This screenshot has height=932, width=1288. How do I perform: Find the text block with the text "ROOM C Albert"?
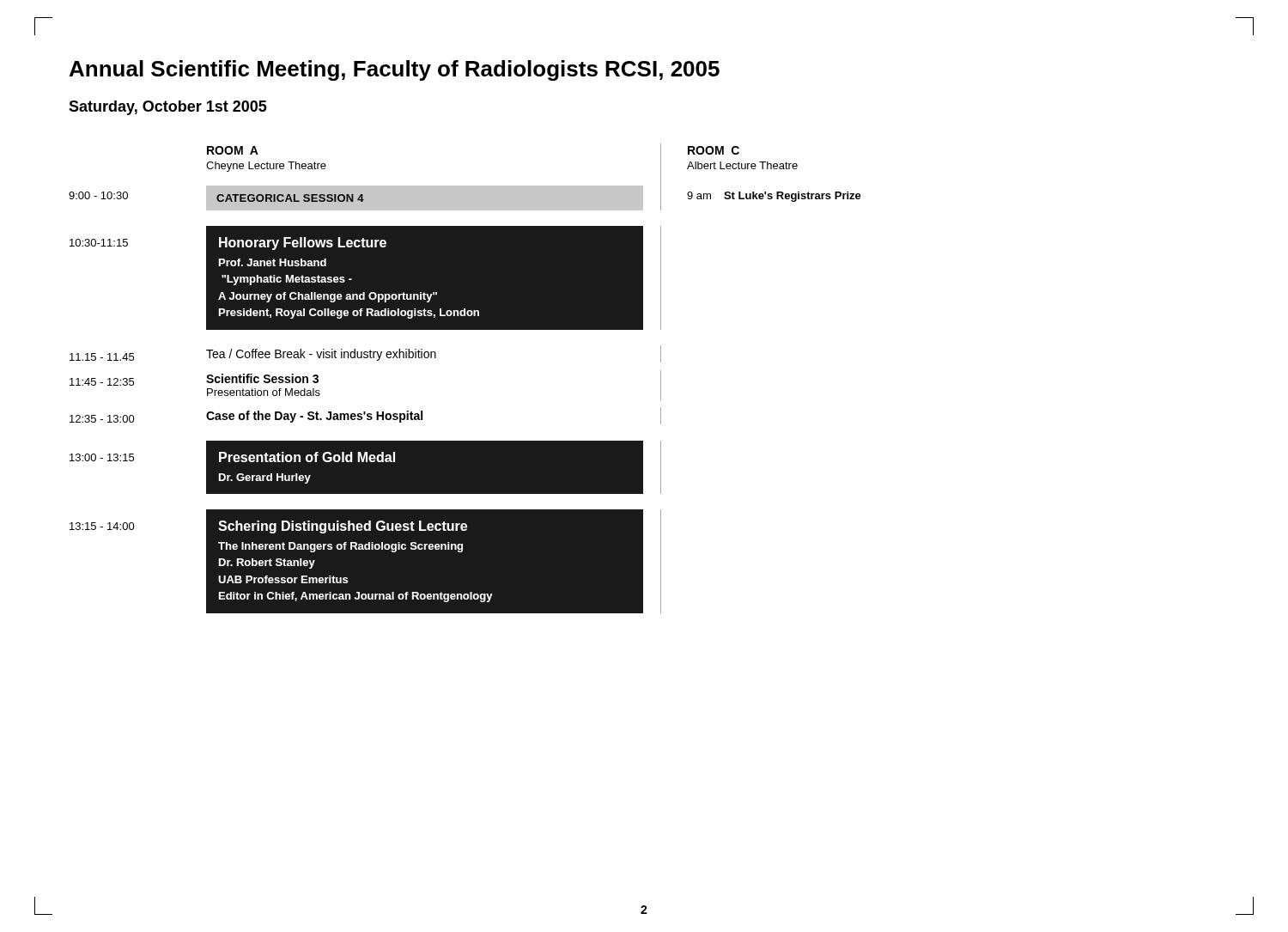[714, 150]
